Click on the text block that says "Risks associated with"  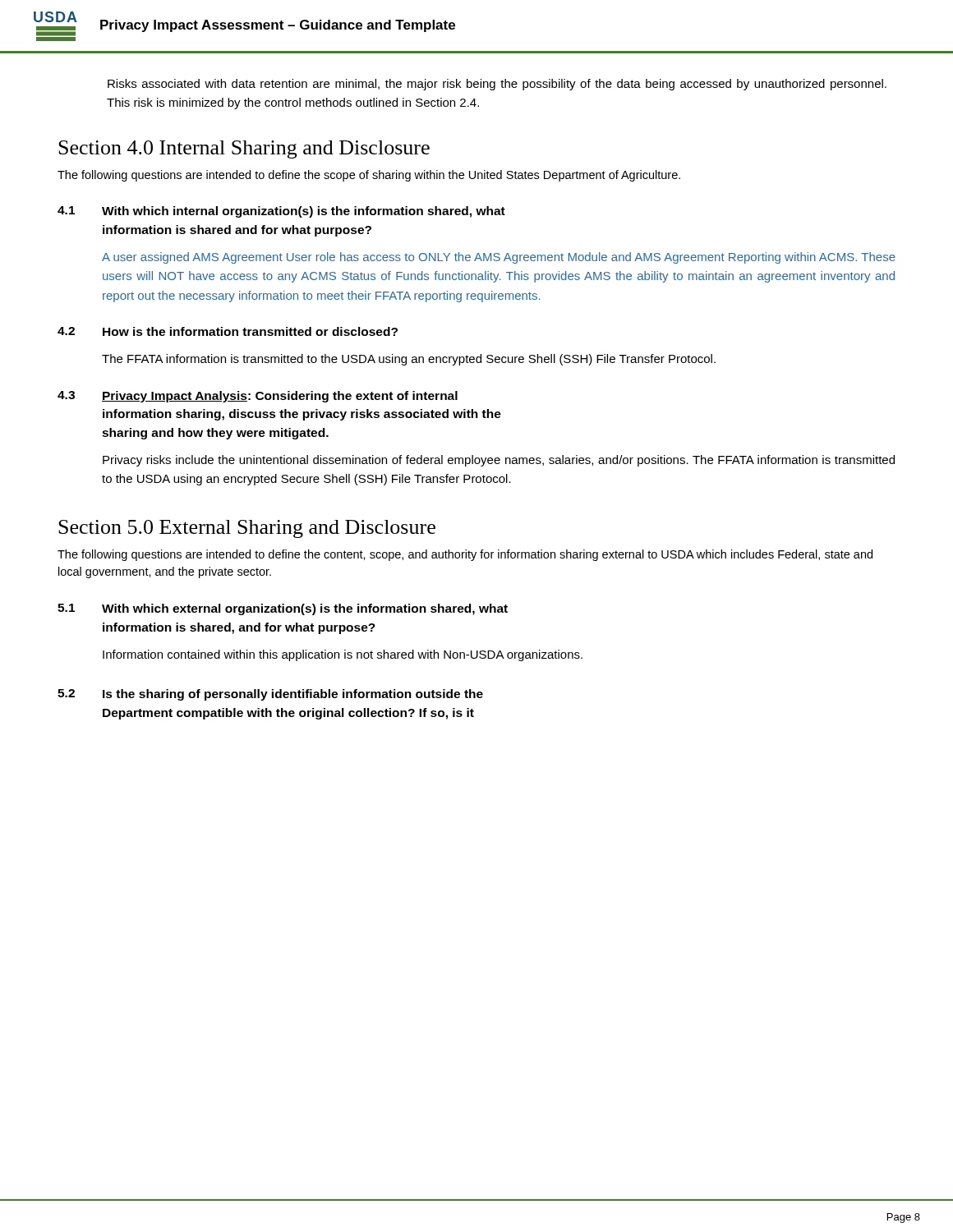[x=497, y=93]
